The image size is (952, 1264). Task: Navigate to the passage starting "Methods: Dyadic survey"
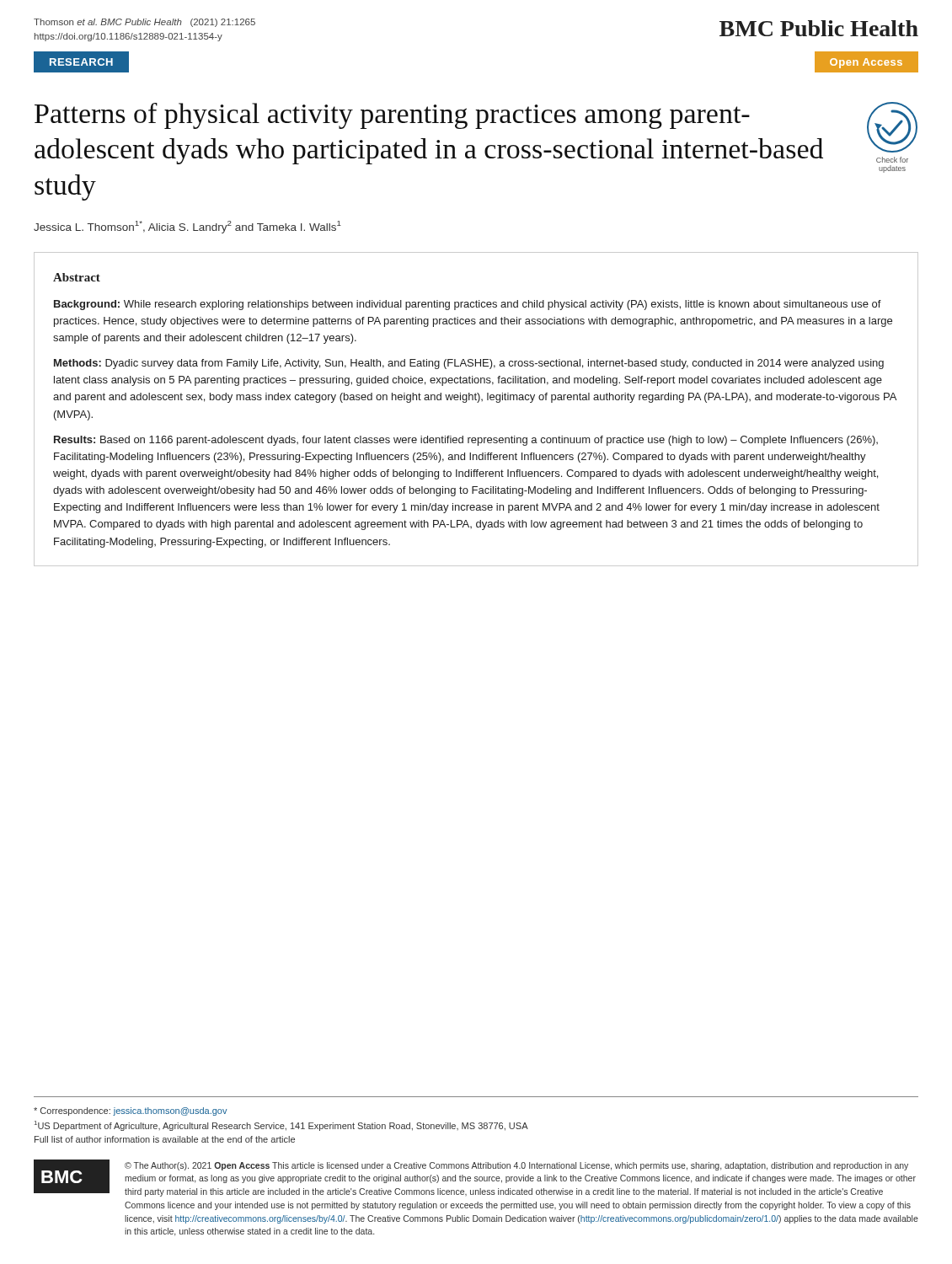pyautogui.click(x=475, y=388)
